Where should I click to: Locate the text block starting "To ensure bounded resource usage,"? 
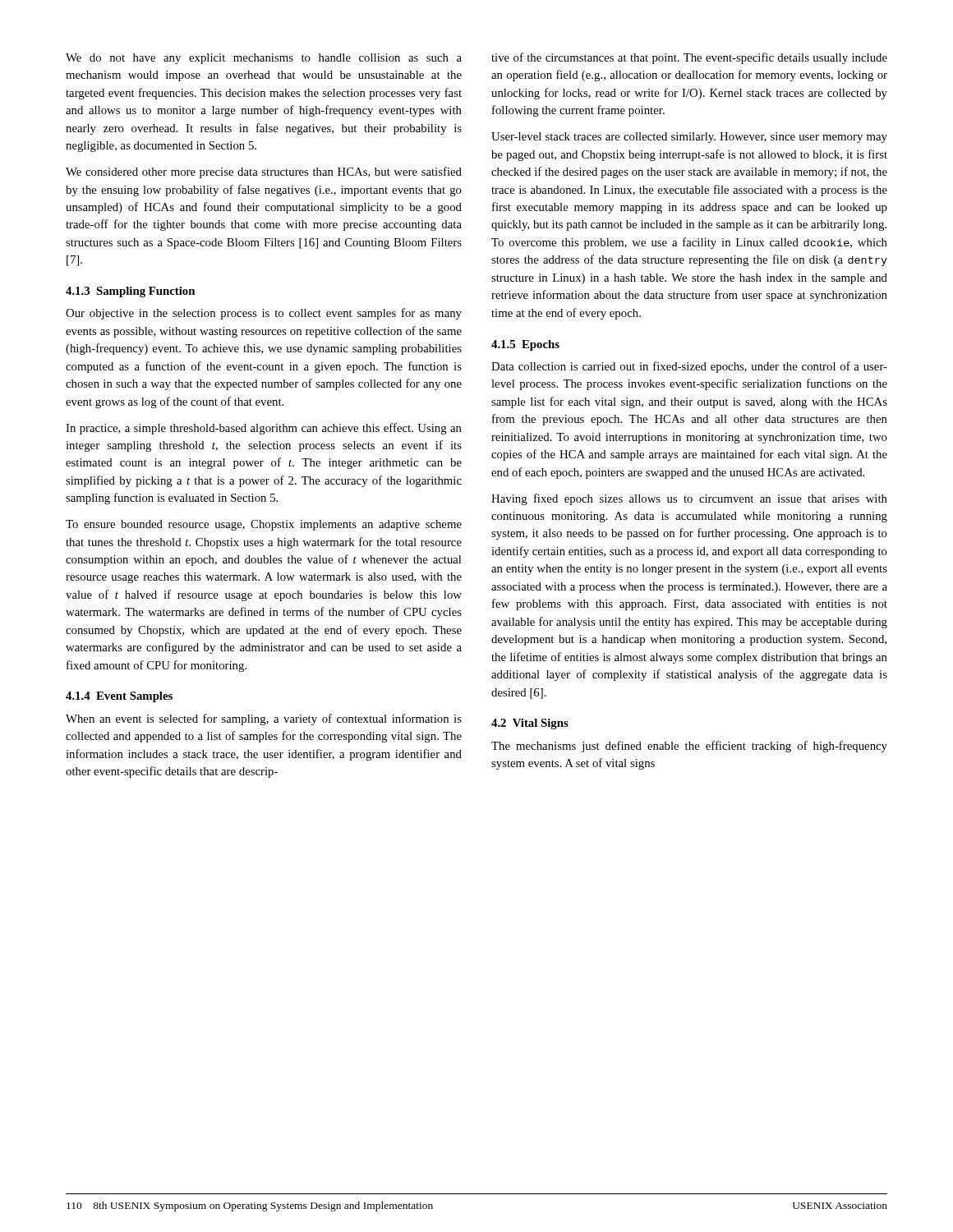pos(264,595)
